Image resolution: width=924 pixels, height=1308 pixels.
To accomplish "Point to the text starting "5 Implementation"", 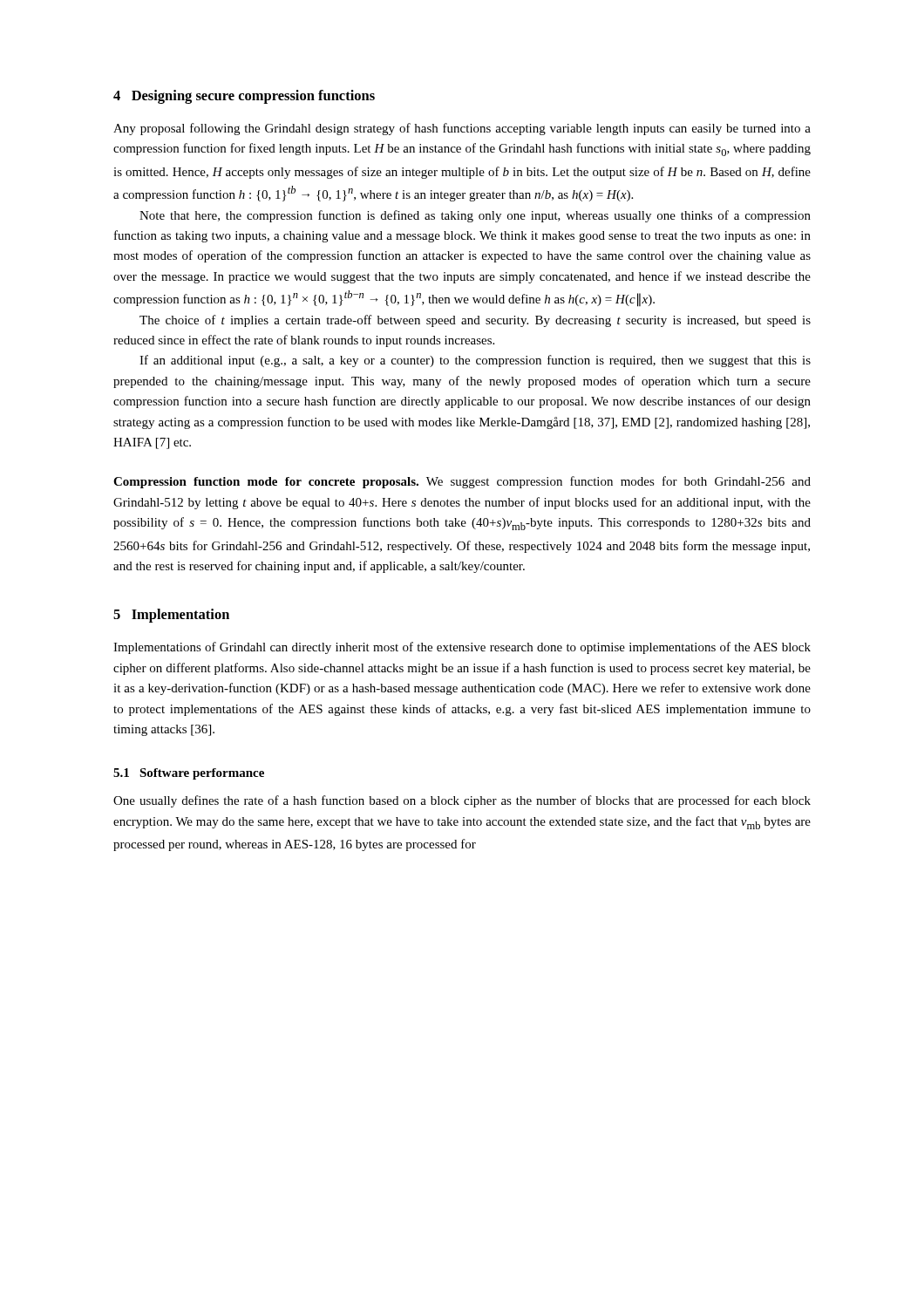I will click(x=171, y=615).
